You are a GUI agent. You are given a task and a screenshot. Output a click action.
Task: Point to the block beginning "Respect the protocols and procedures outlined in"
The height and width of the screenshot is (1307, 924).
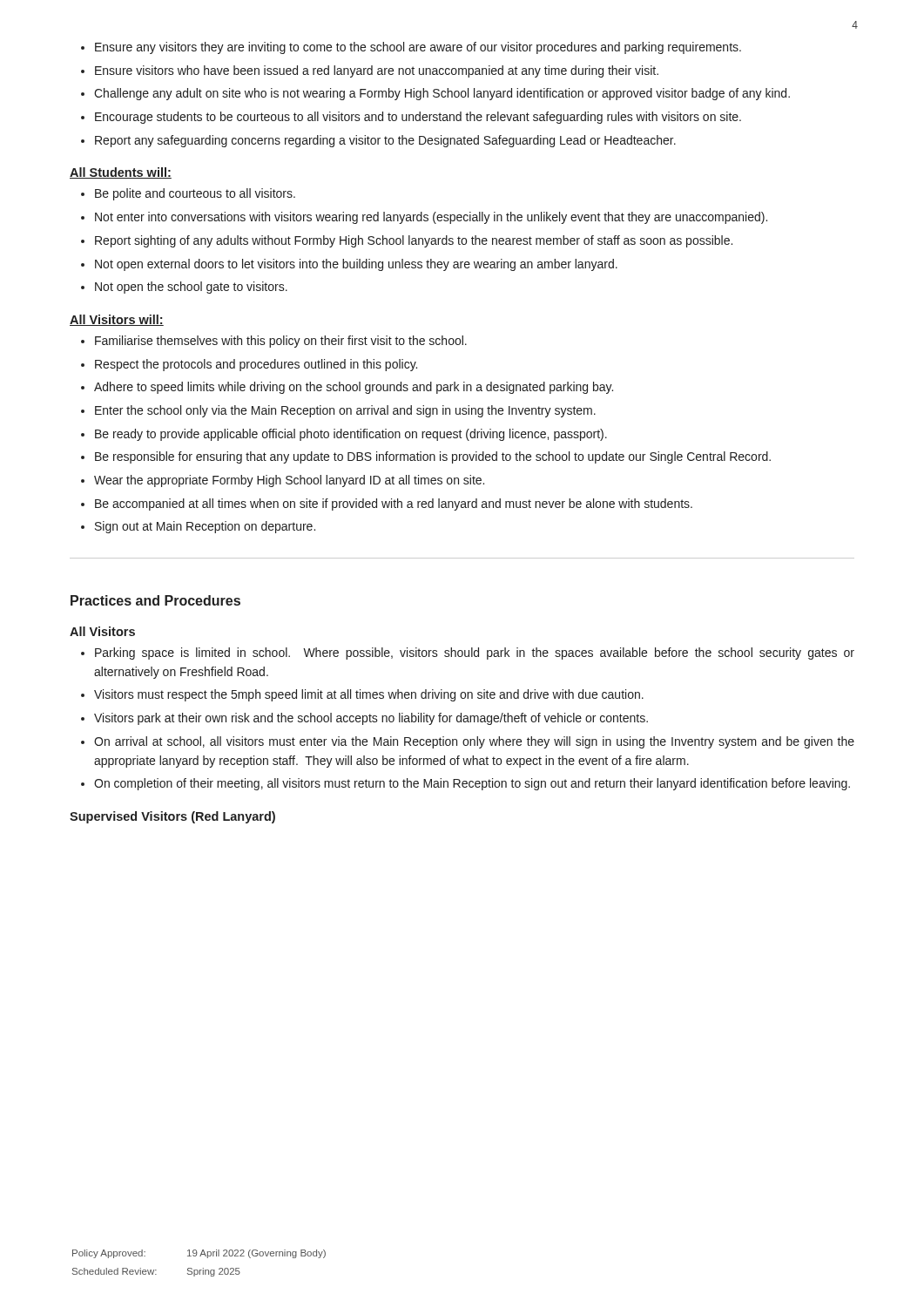(256, 364)
